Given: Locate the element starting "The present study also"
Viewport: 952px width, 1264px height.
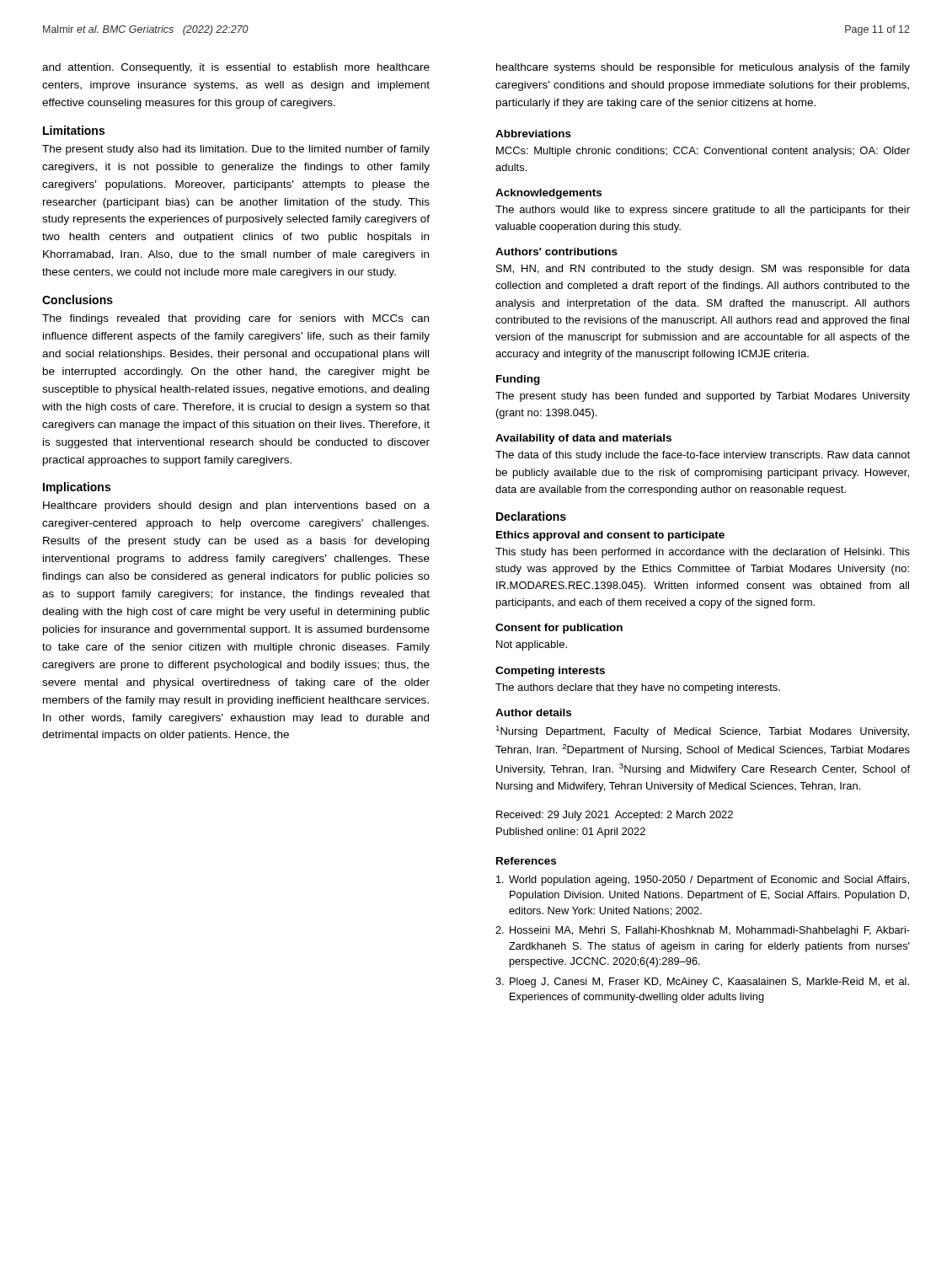Looking at the screenshot, I should tap(236, 210).
